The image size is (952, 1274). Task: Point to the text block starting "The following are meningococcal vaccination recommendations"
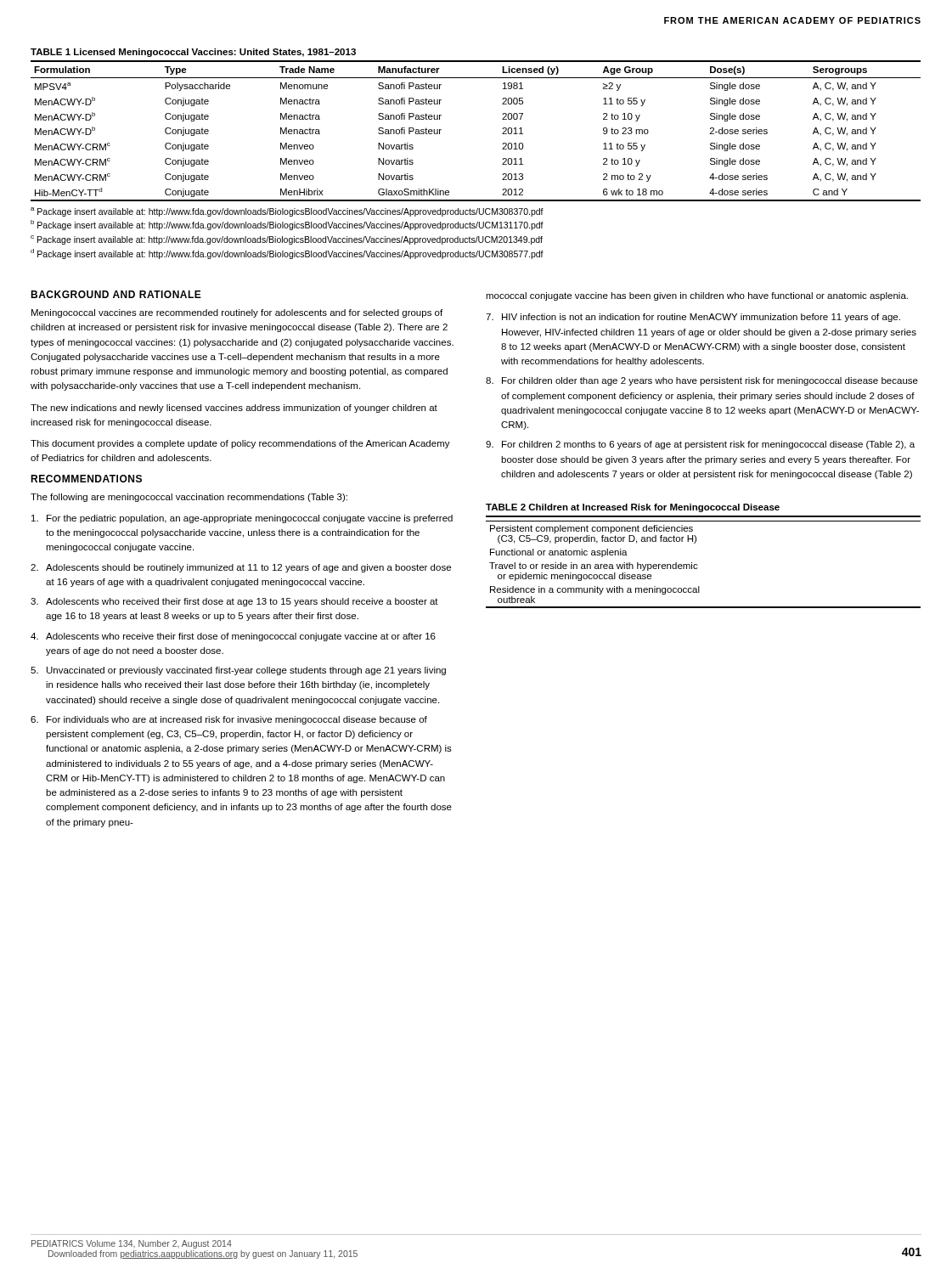pos(189,496)
